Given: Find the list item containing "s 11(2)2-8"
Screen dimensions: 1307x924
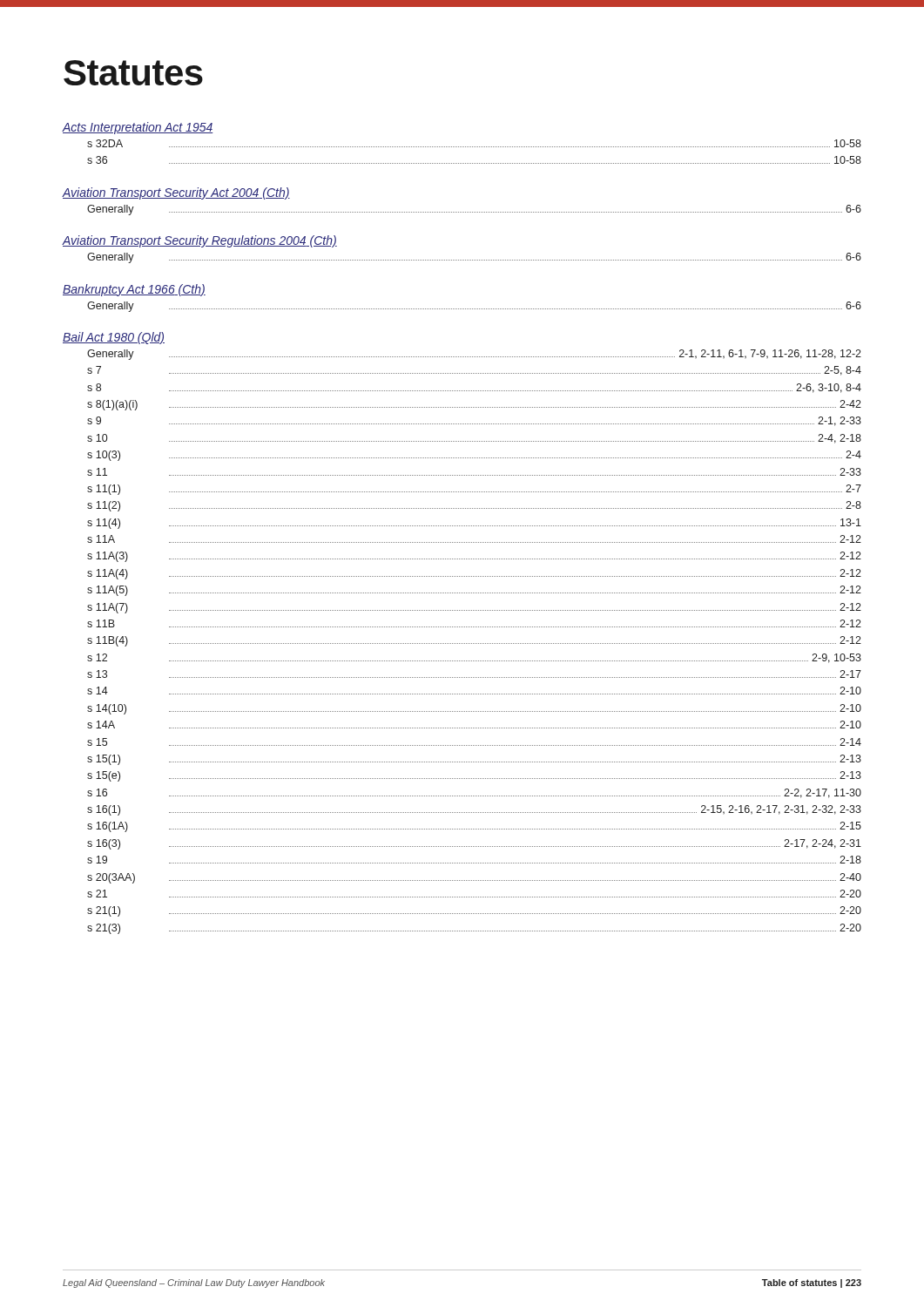Looking at the screenshot, I should pyautogui.click(x=474, y=506).
